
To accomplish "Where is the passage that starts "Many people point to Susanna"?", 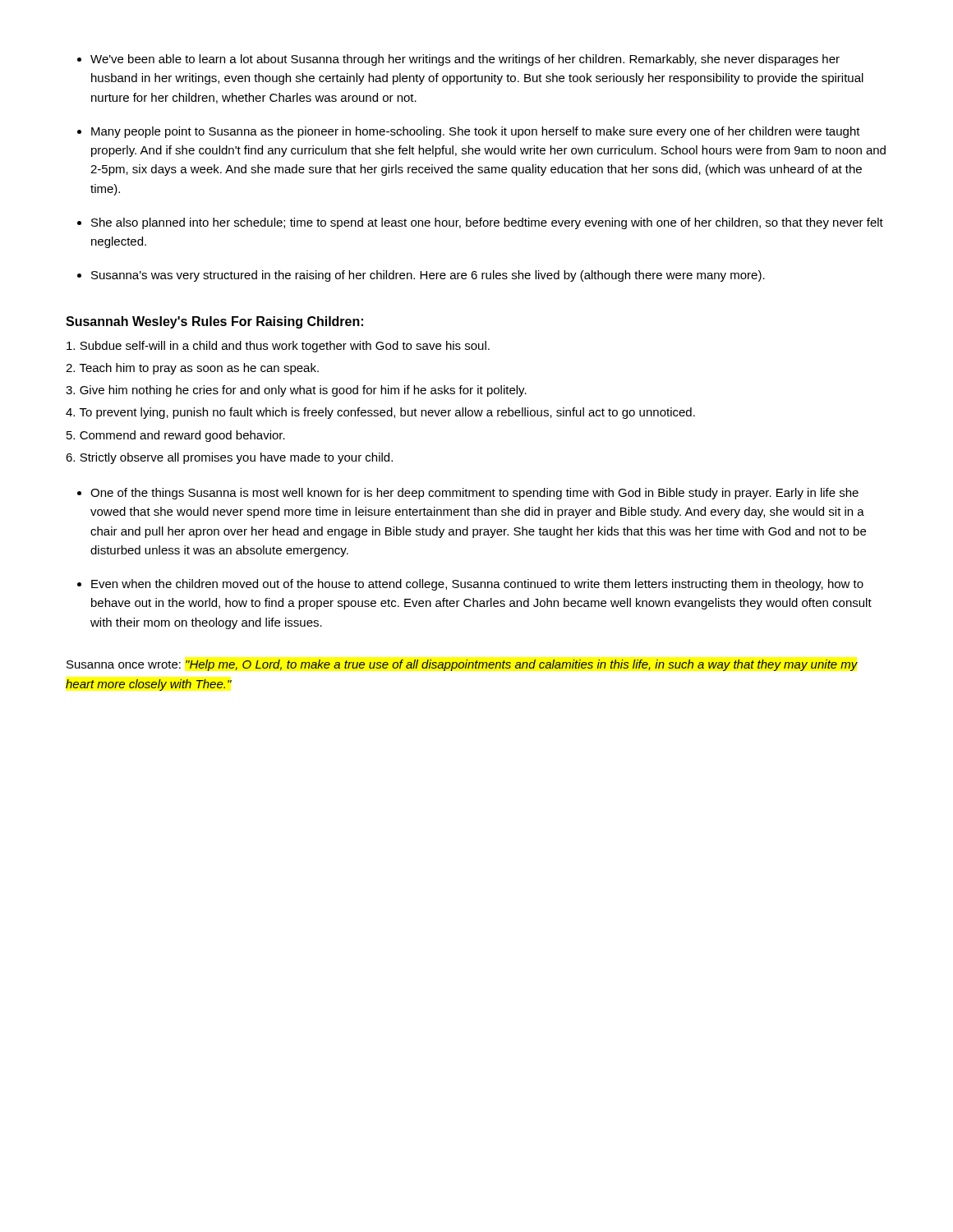I will (x=489, y=160).
